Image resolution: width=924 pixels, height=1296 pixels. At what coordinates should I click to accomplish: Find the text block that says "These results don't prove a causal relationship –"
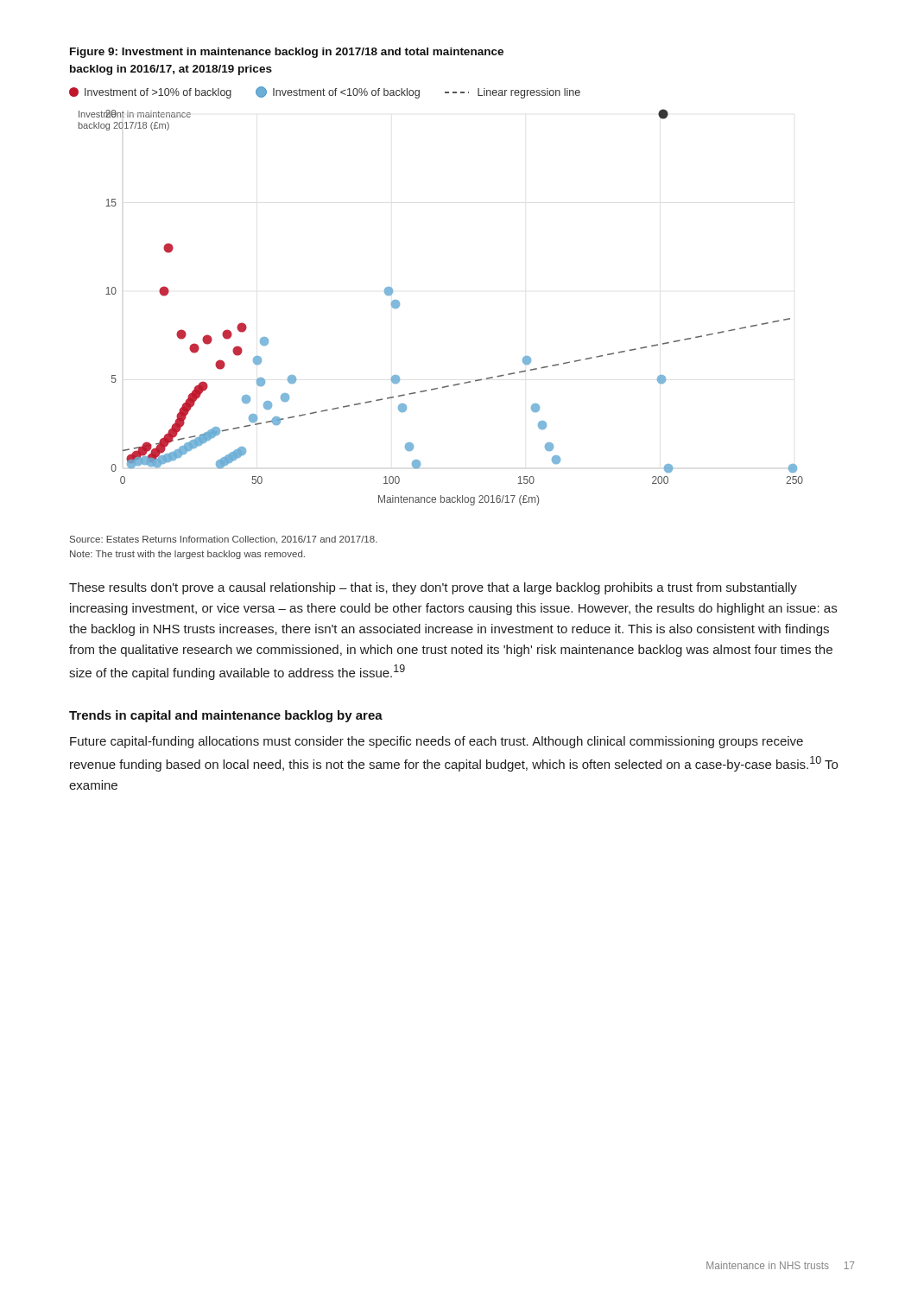[458, 631]
